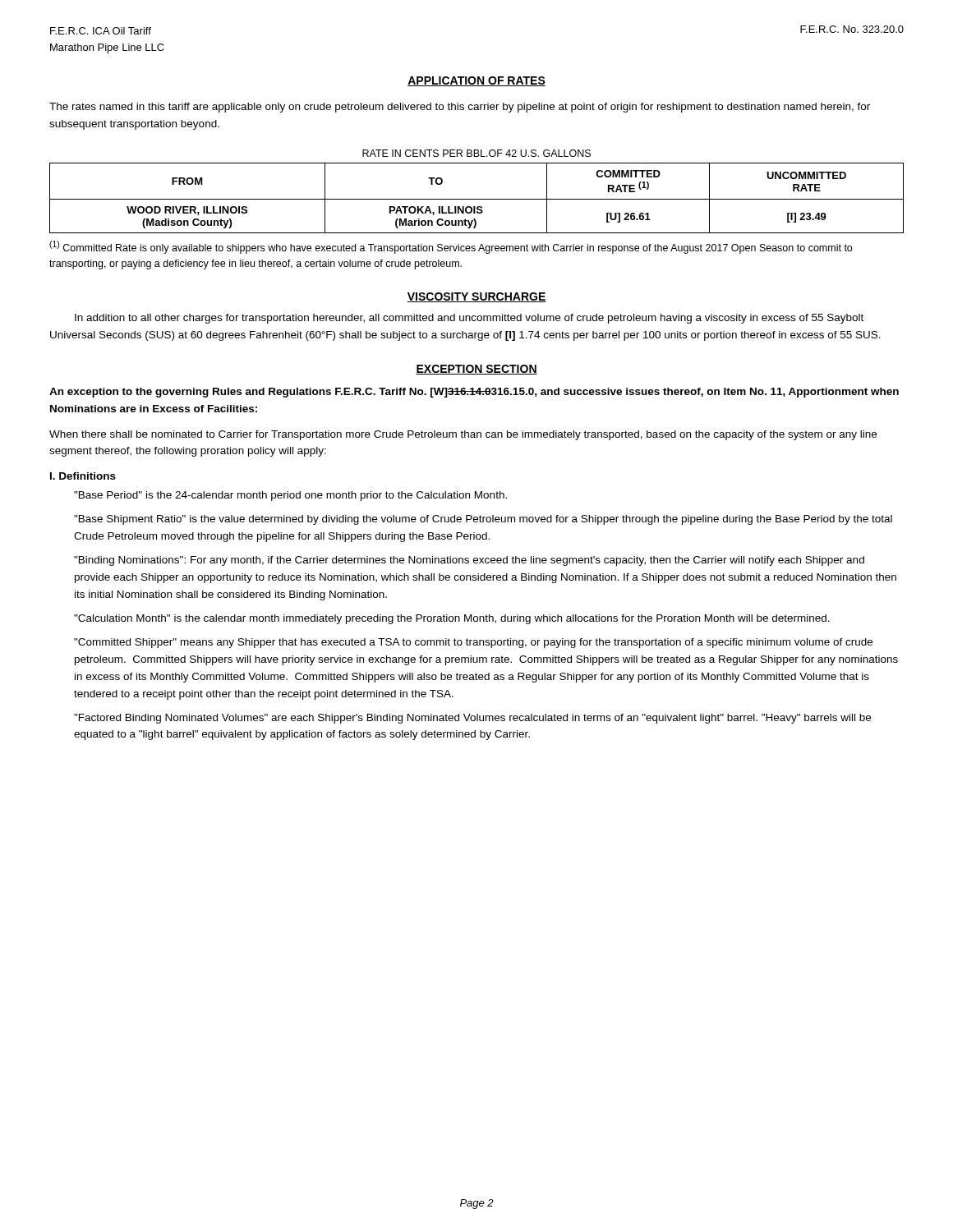Find the block starting "(1) Committed Rate is"
The image size is (953, 1232).
(x=451, y=255)
